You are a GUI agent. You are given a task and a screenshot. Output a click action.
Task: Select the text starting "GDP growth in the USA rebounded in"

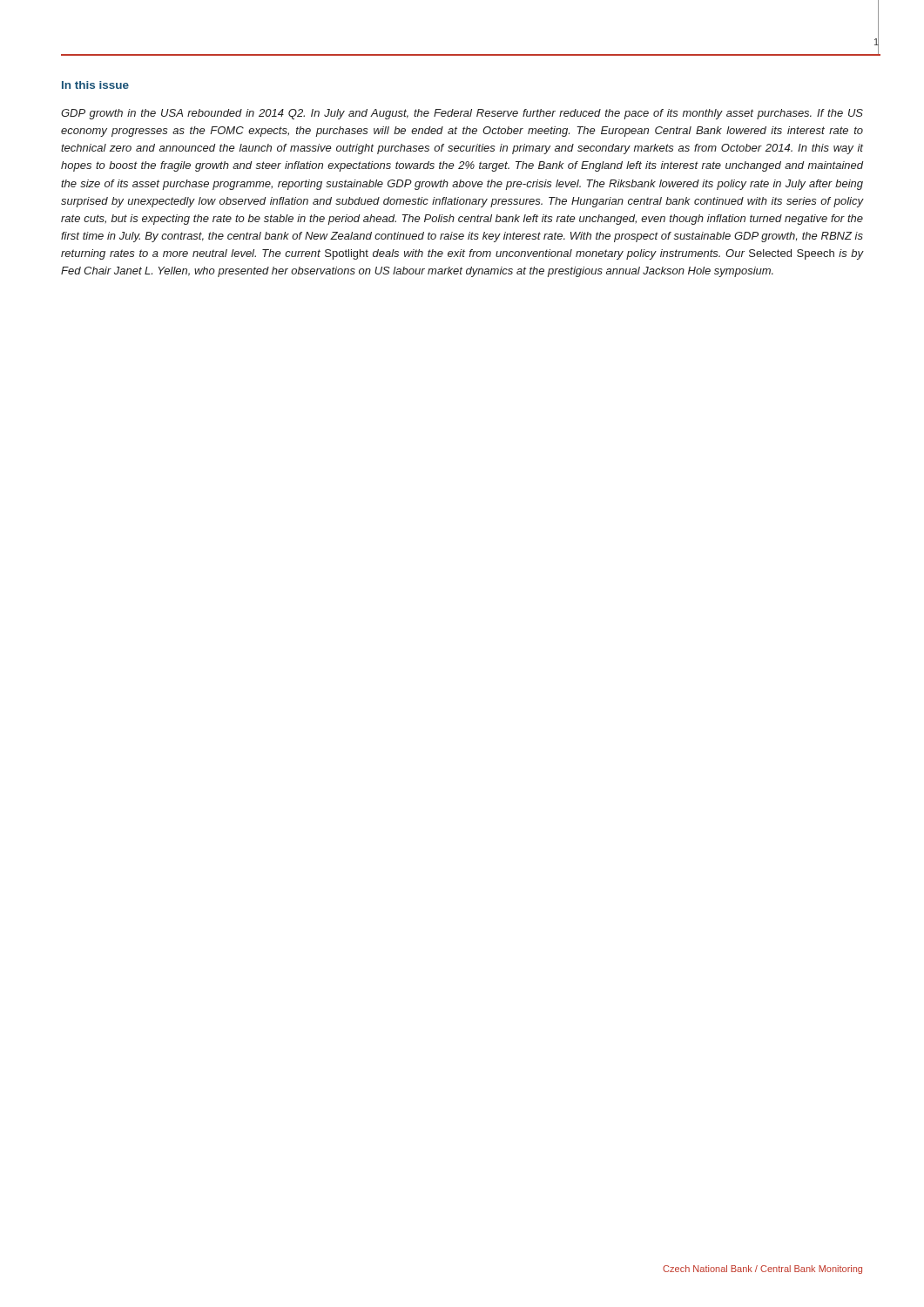(x=462, y=192)
